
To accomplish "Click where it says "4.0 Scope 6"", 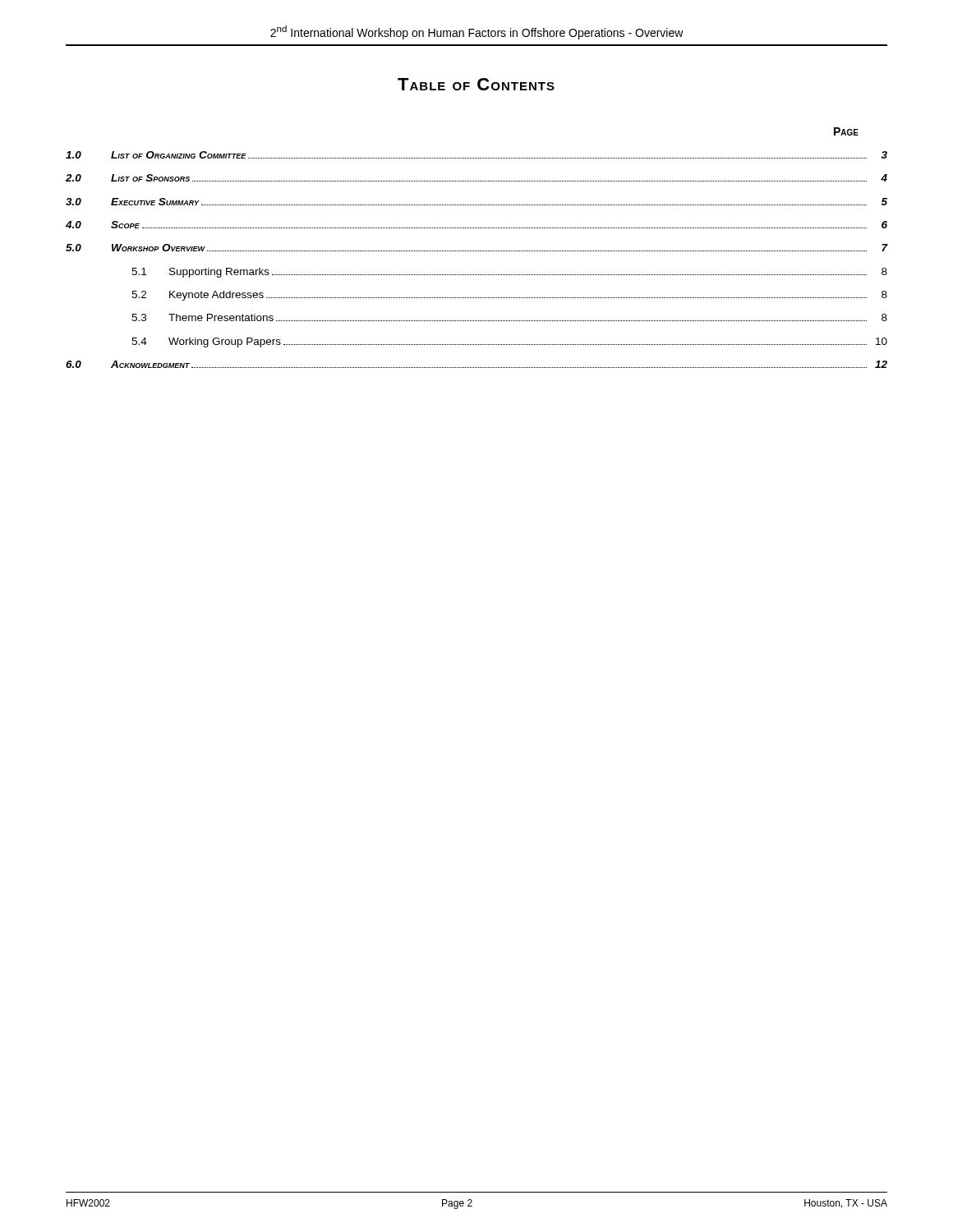I will click(476, 225).
